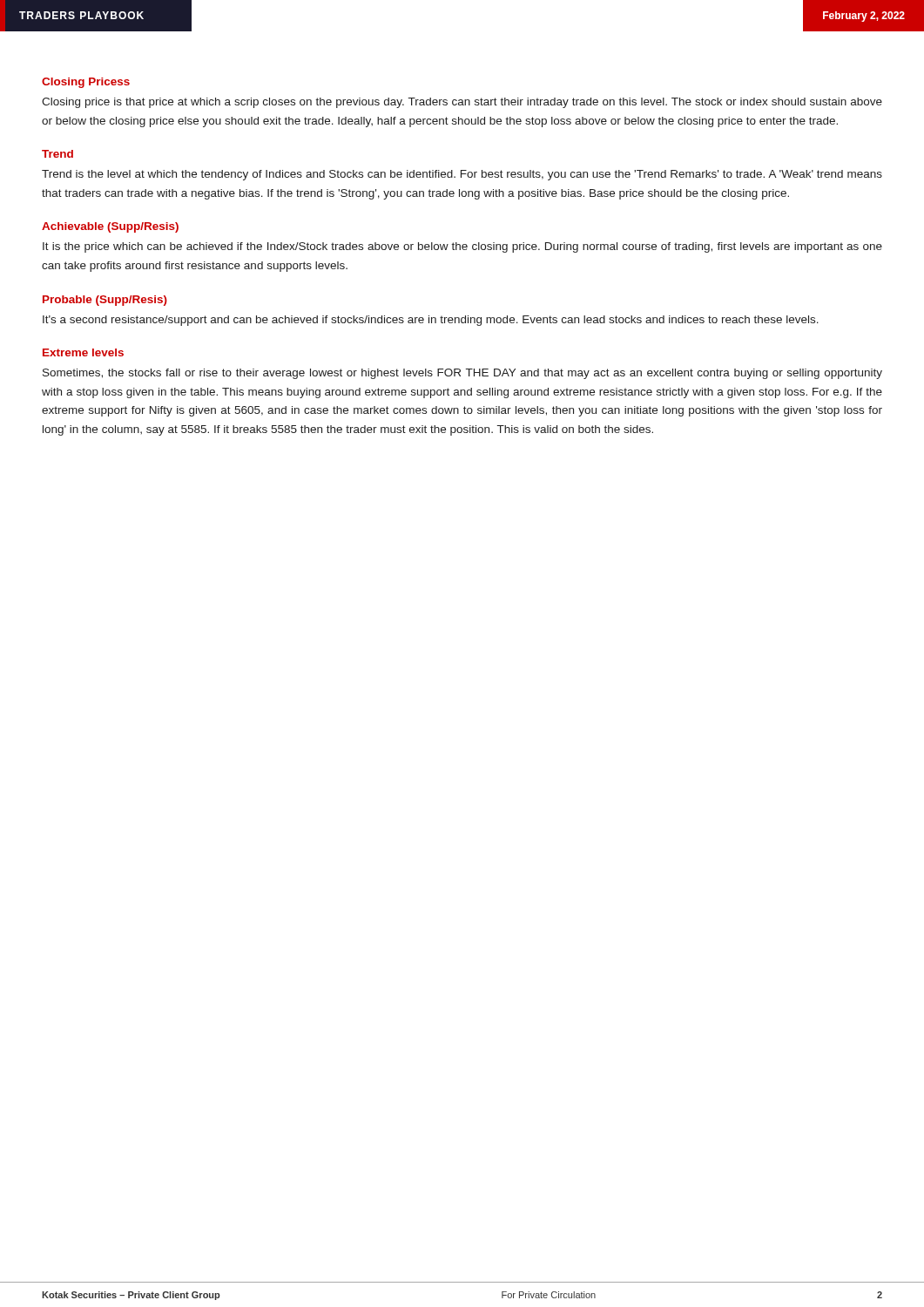Locate the block starting "It's a second resistance/support and can be"

[x=430, y=319]
